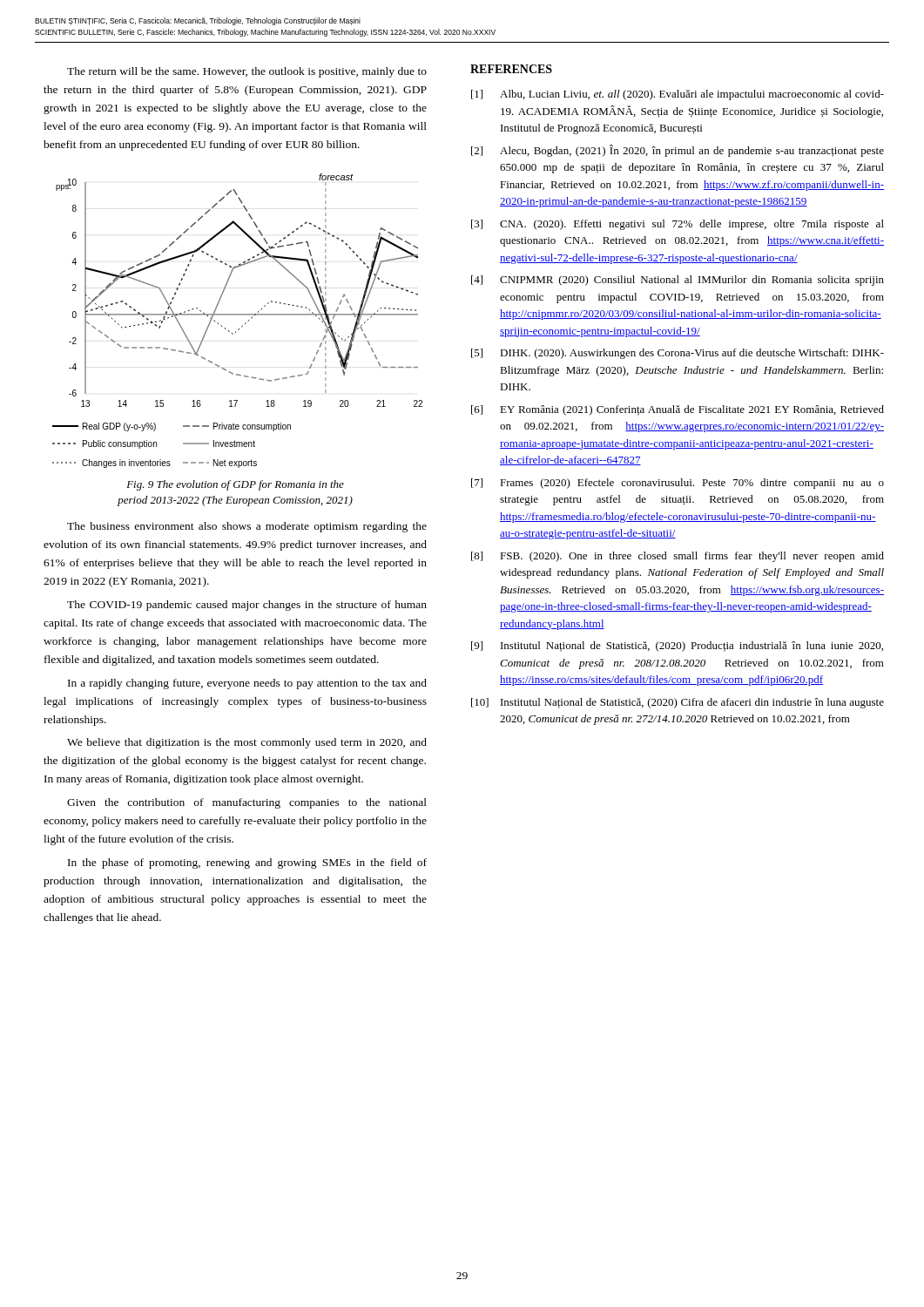924x1307 pixels.
Task: Click on the list item that says "[4] CNIPMMR (2020) Consiliul National al IMMurilor"
Action: [677, 305]
